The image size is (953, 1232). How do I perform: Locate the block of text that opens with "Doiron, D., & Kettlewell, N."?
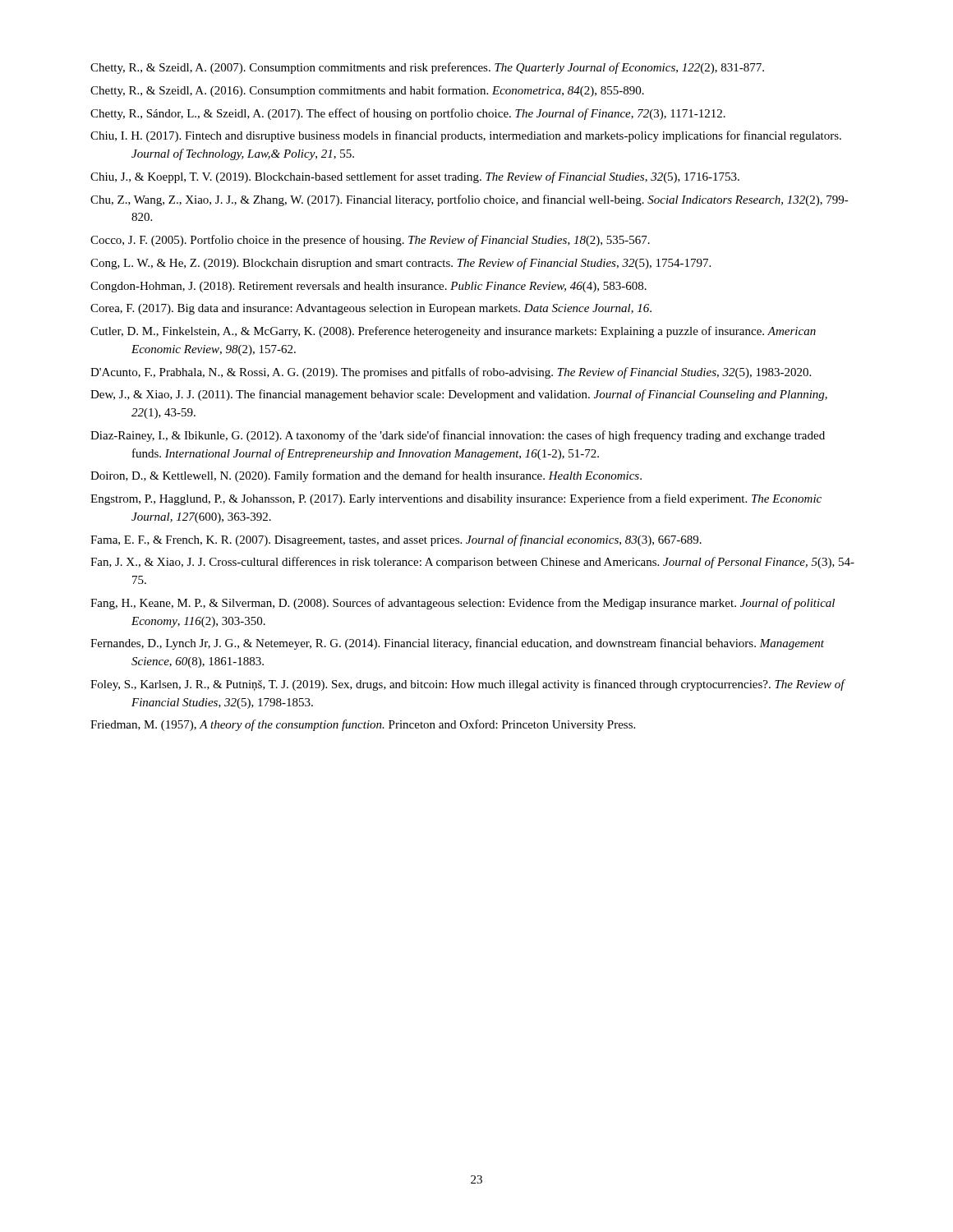tap(366, 476)
